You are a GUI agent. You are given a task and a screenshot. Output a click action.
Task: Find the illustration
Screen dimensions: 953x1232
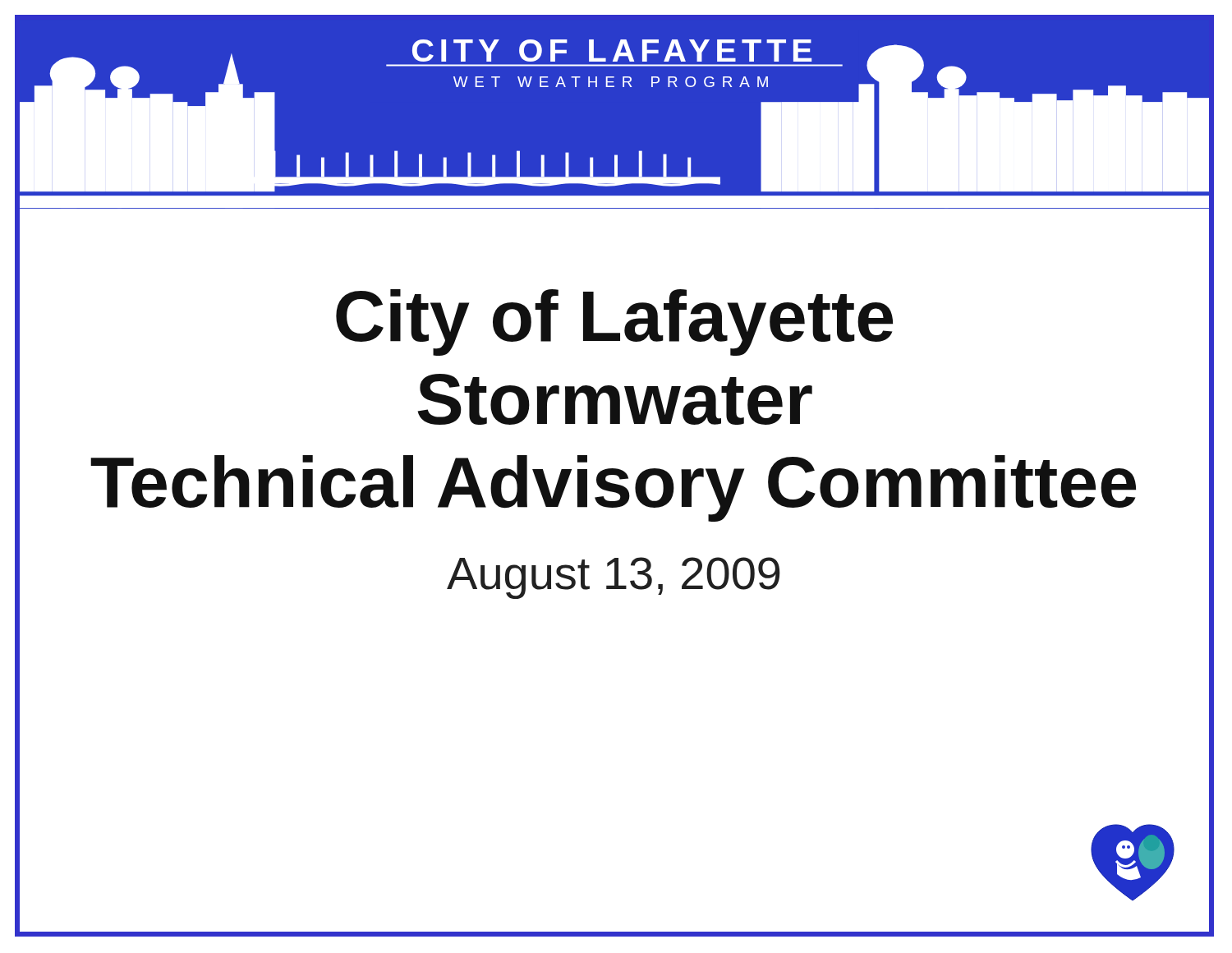click(x=614, y=114)
